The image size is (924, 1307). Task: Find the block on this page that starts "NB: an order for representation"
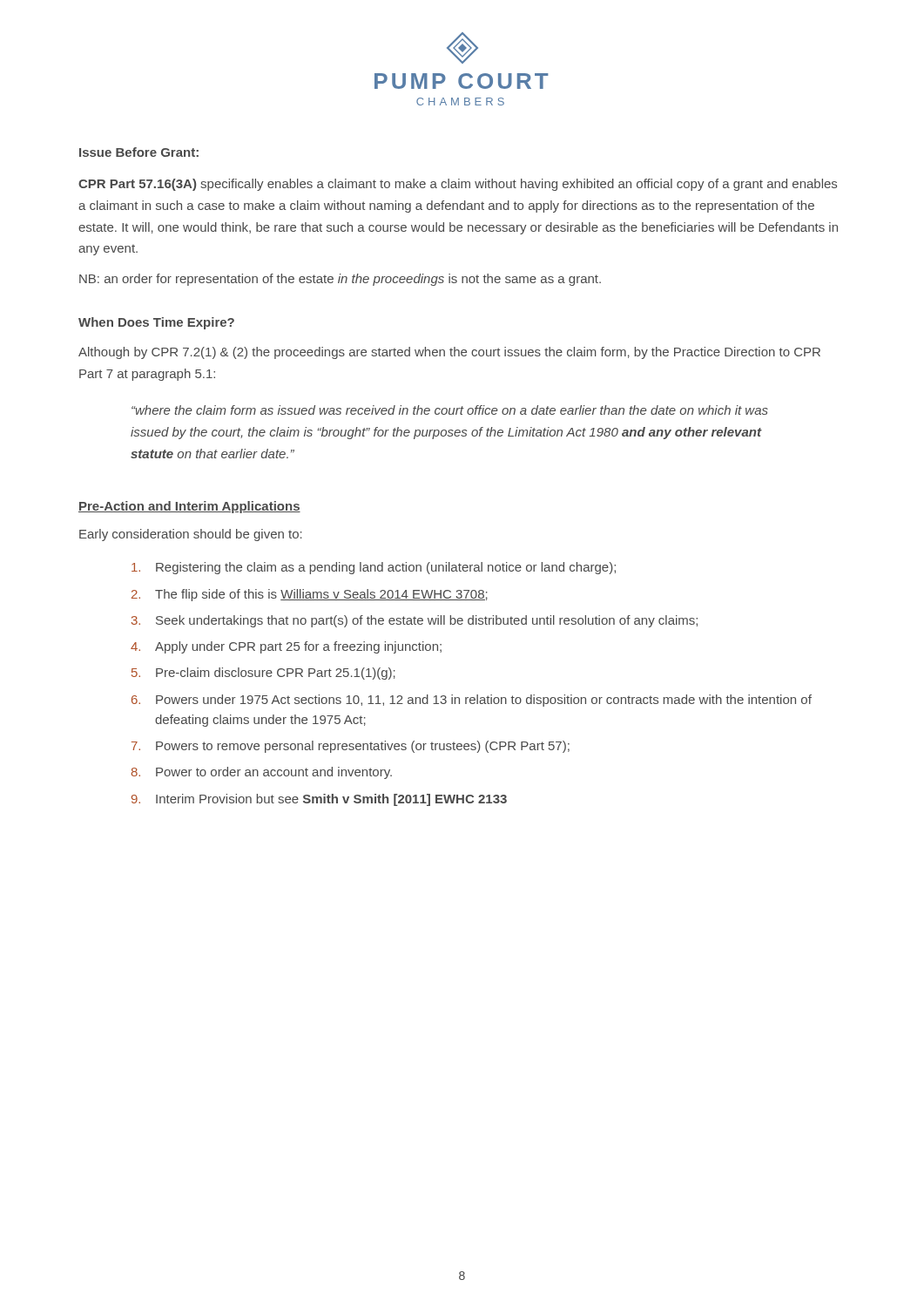(340, 278)
